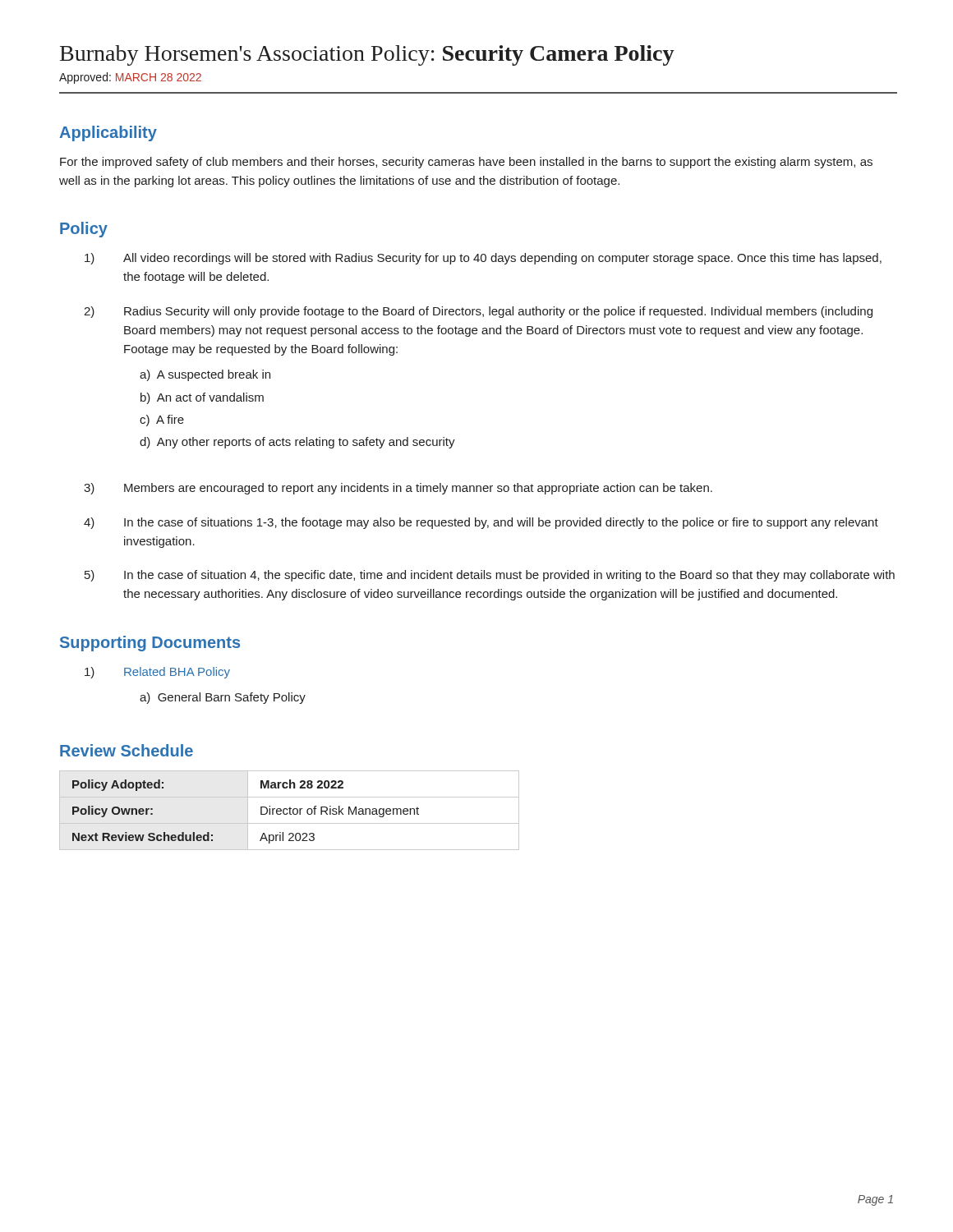Locate the title that opens with "Burnaby Horsemen's Association"
The height and width of the screenshot is (1232, 953).
click(x=478, y=61)
